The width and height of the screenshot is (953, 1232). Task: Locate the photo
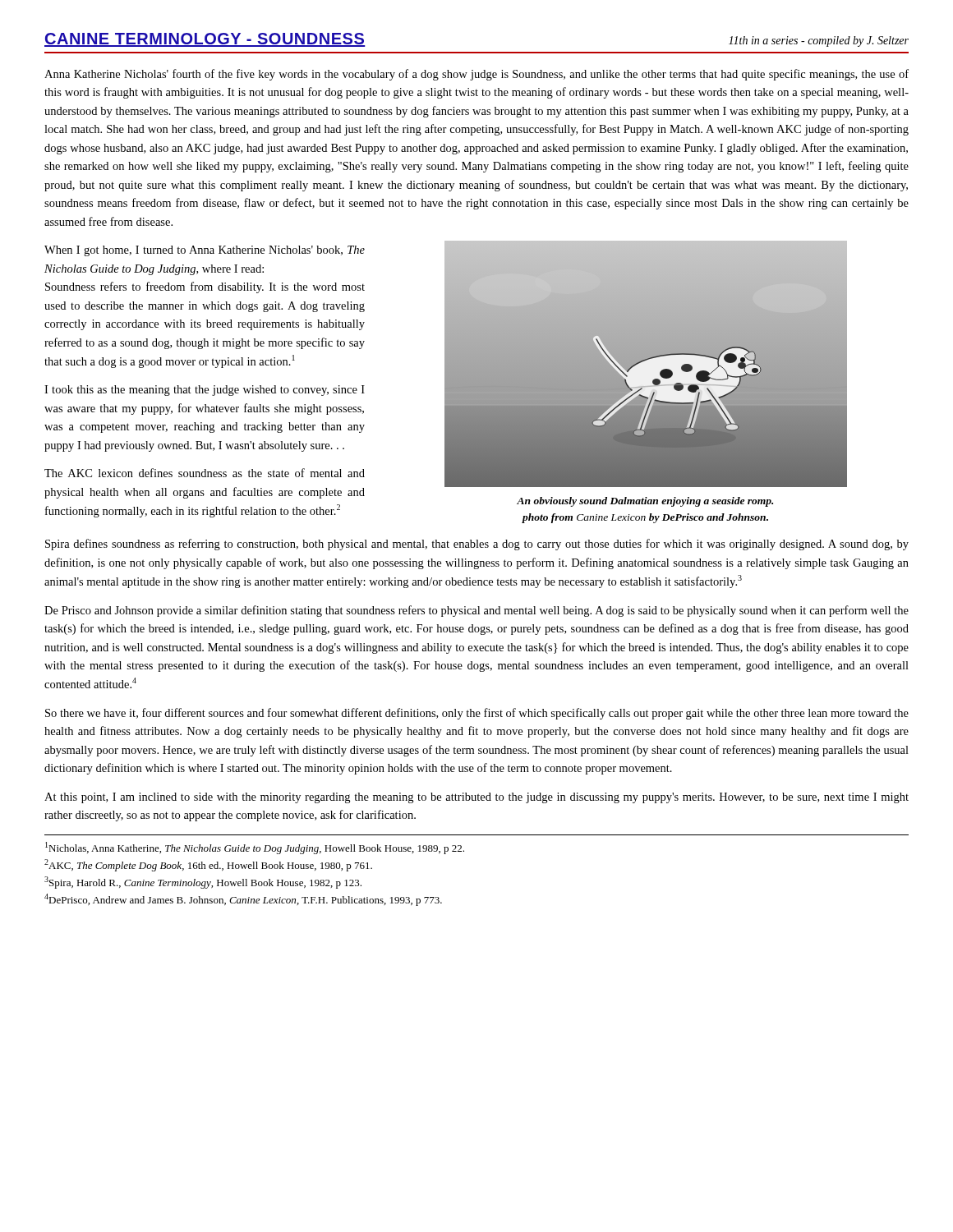646,364
